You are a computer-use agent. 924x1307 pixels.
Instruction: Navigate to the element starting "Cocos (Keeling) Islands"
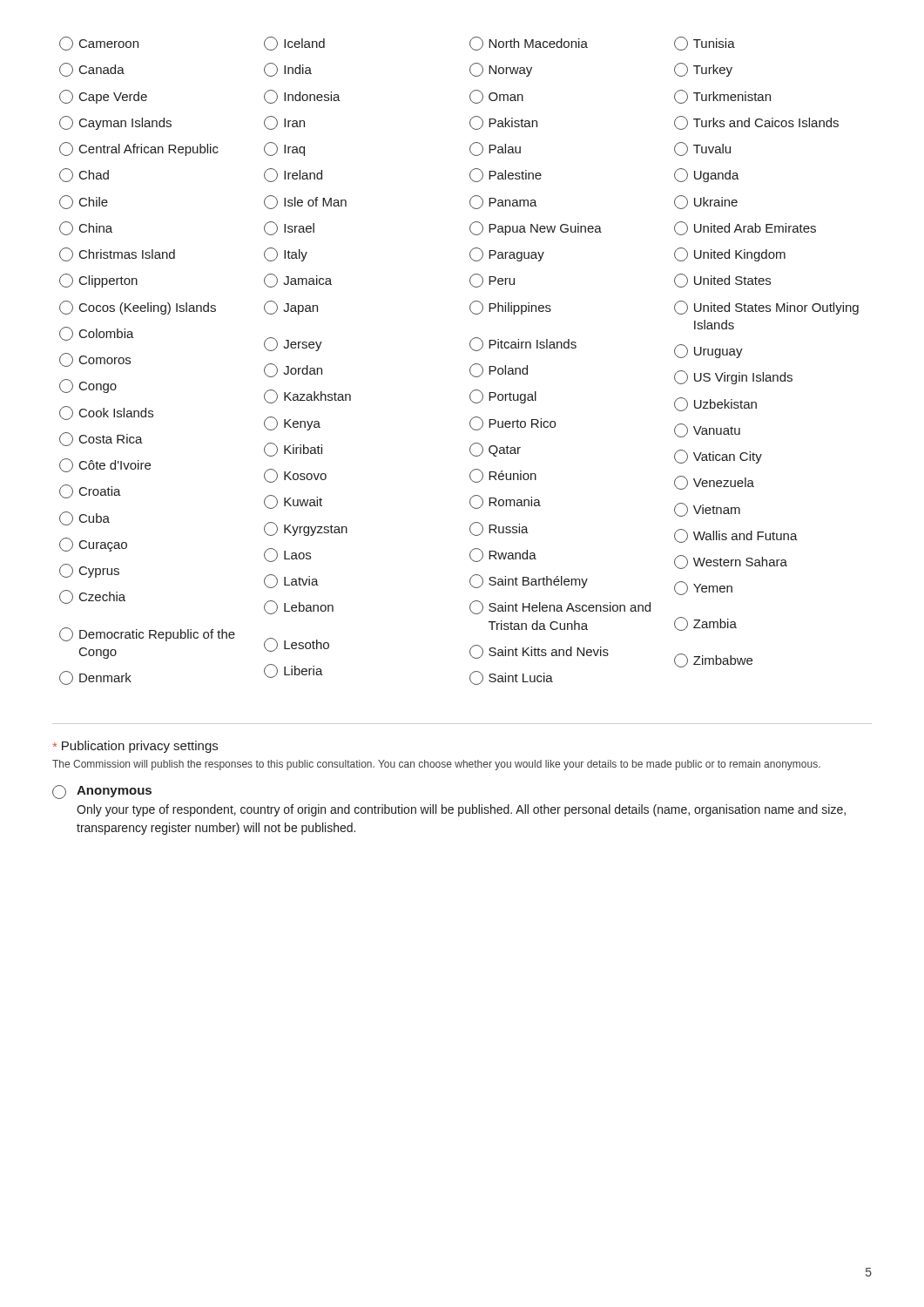[x=155, y=307]
